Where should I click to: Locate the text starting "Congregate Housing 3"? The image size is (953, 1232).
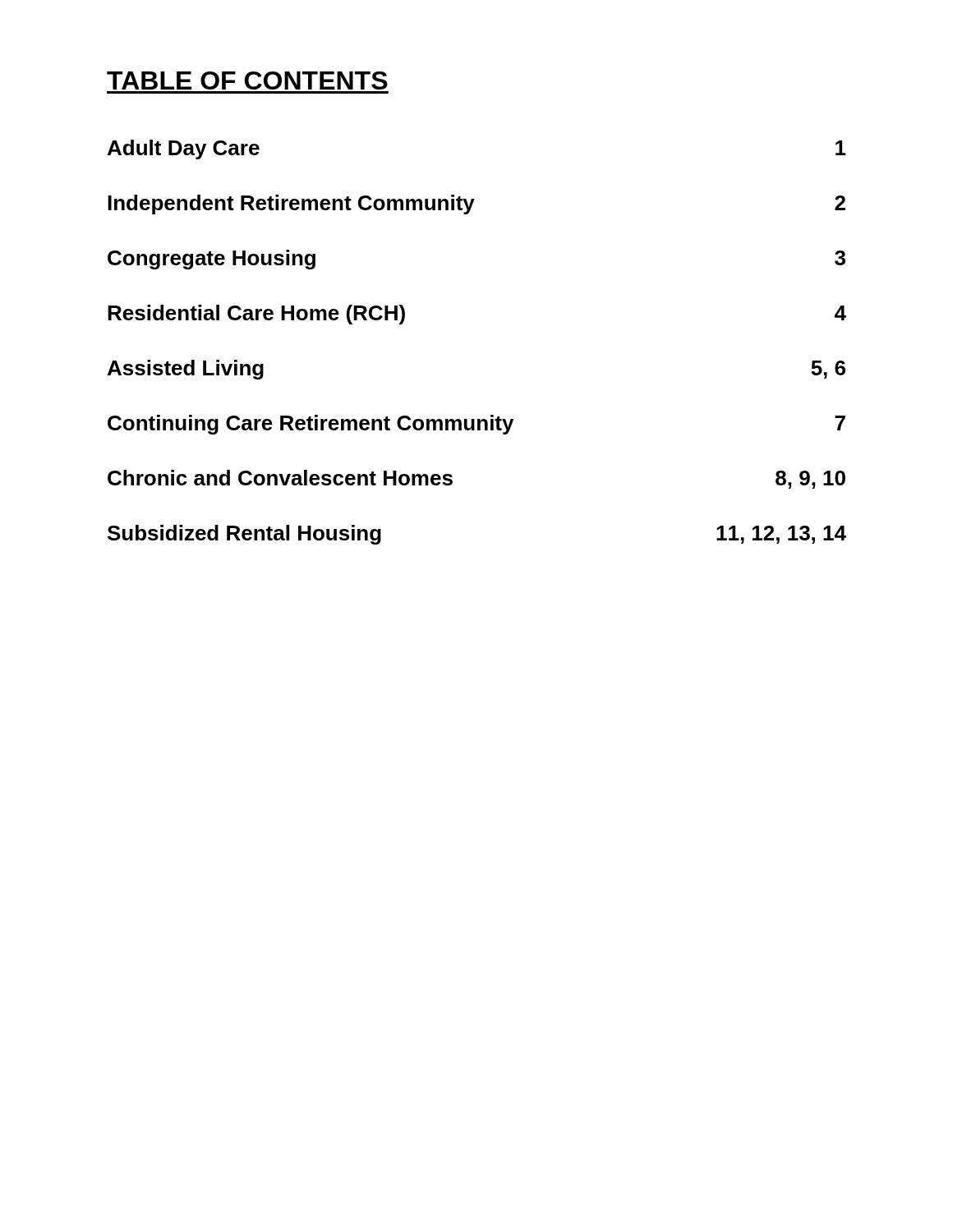pyautogui.click(x=204, y=259)
